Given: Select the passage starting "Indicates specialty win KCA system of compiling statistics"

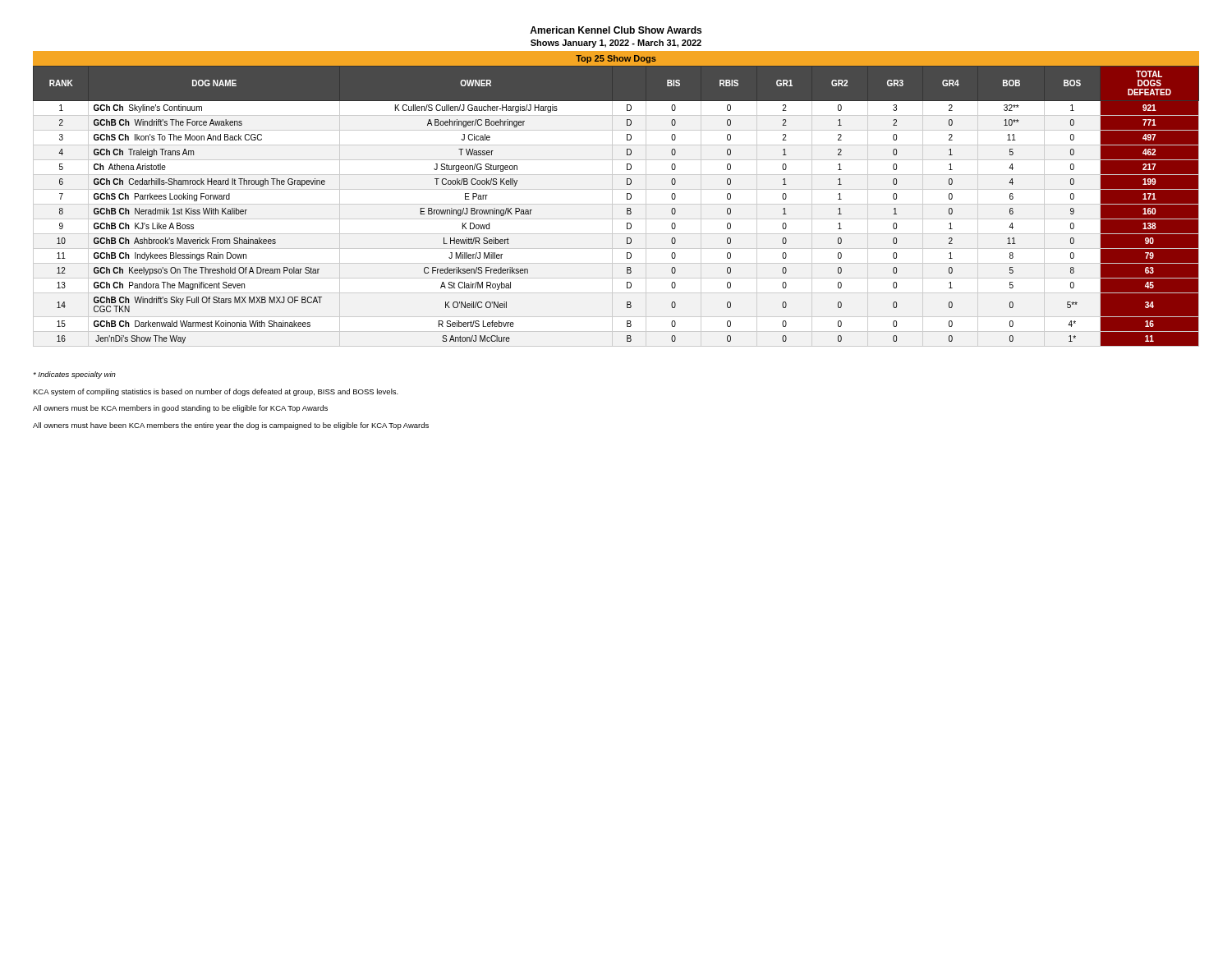Looking at the screenshot, I should pyautogui.click(x=74, y=375).
